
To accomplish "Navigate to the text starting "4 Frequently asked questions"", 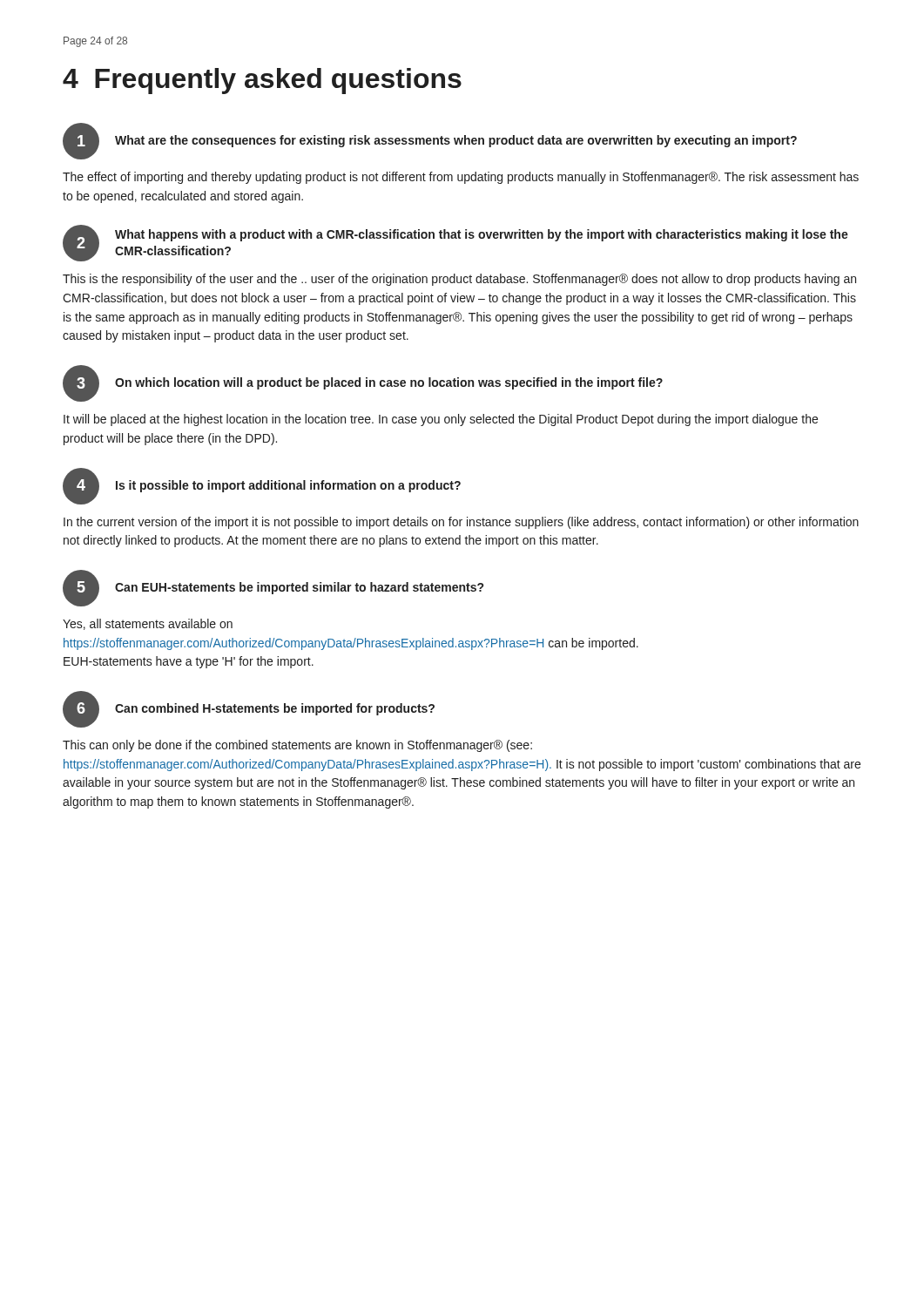I will tap(263, 78).
